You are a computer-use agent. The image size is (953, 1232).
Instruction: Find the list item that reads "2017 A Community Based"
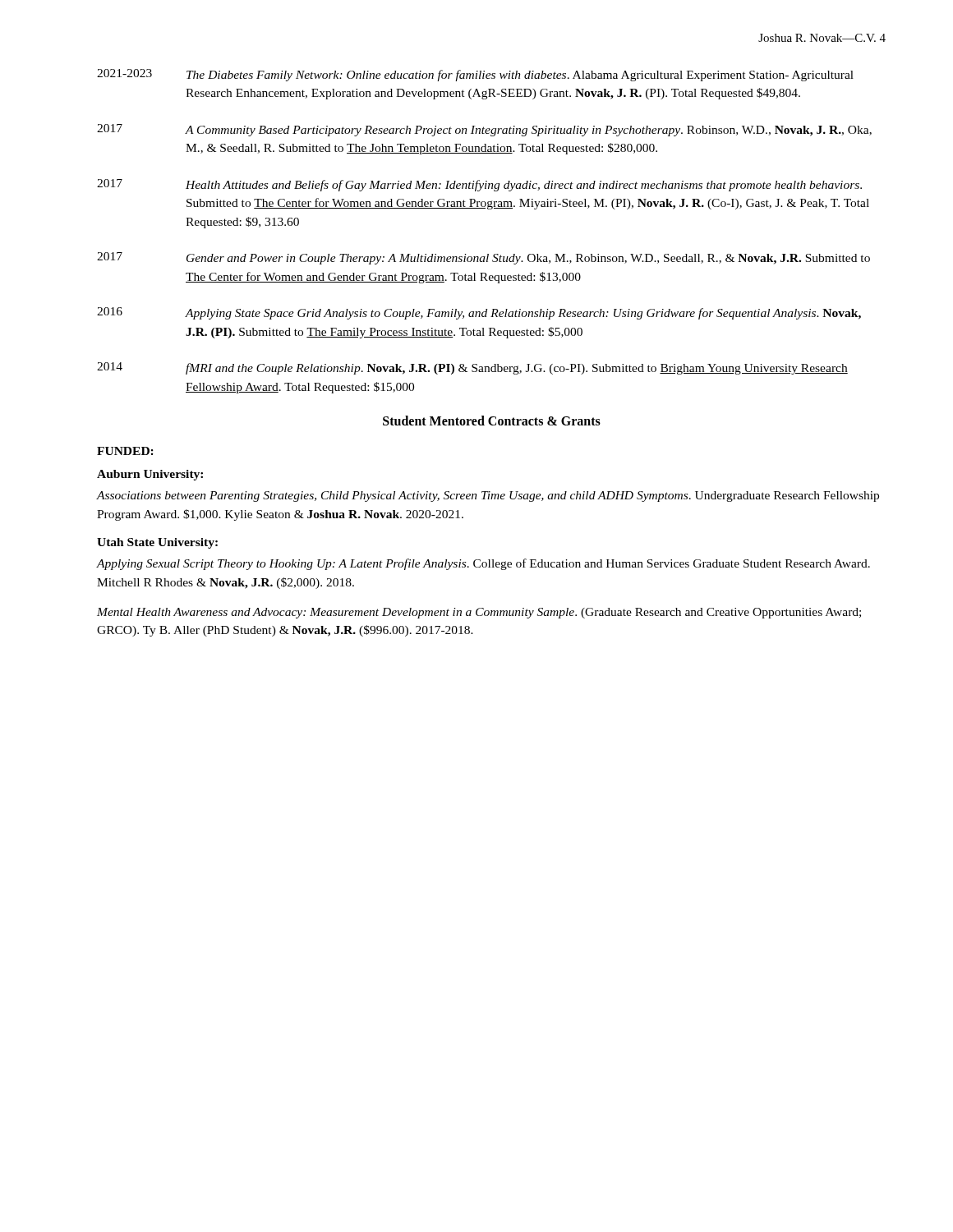click(491, 139)
